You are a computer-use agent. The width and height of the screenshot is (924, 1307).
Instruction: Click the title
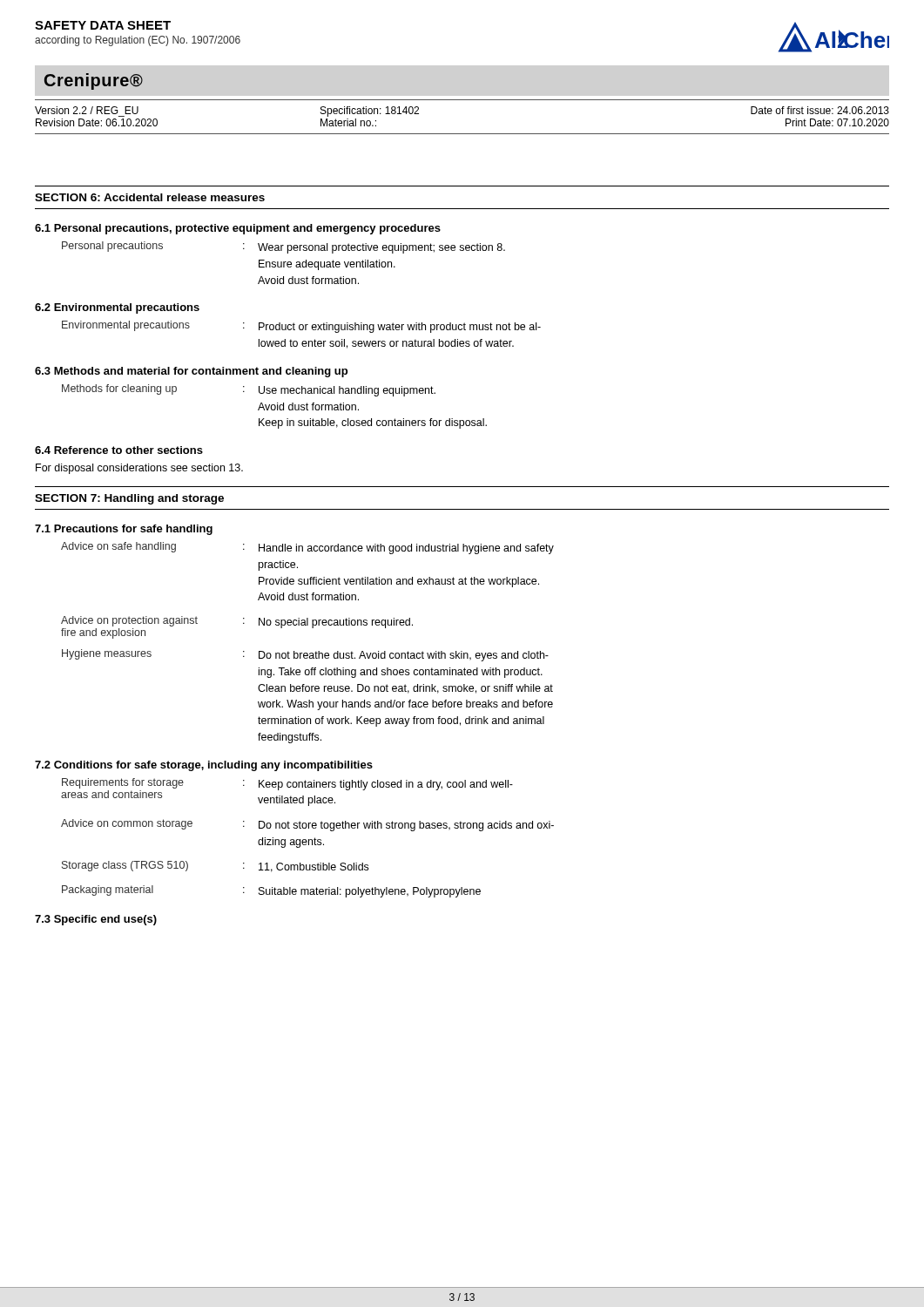(93, 80)
